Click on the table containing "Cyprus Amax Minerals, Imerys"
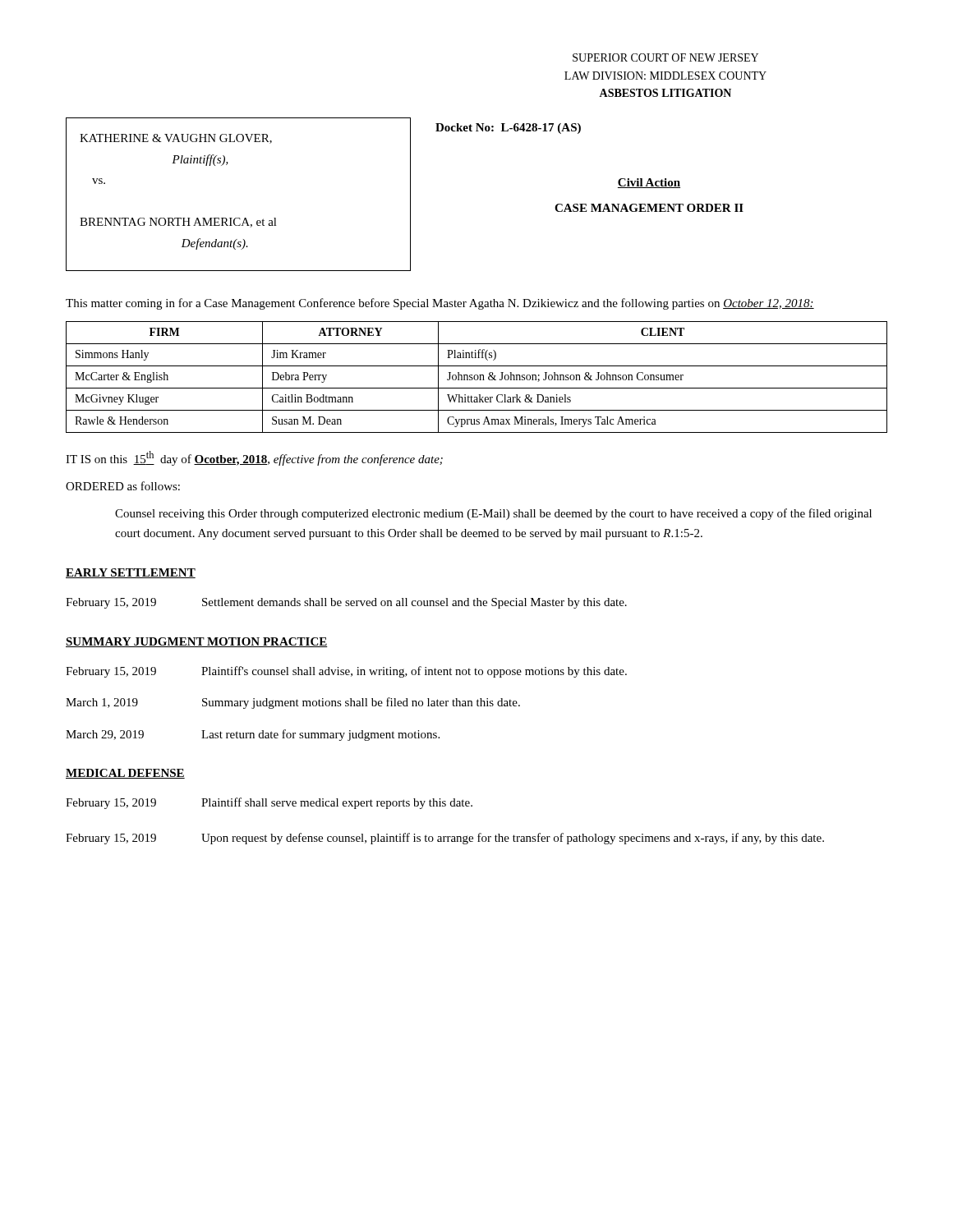The image size is (953, 1232). (x=476, y=377)
